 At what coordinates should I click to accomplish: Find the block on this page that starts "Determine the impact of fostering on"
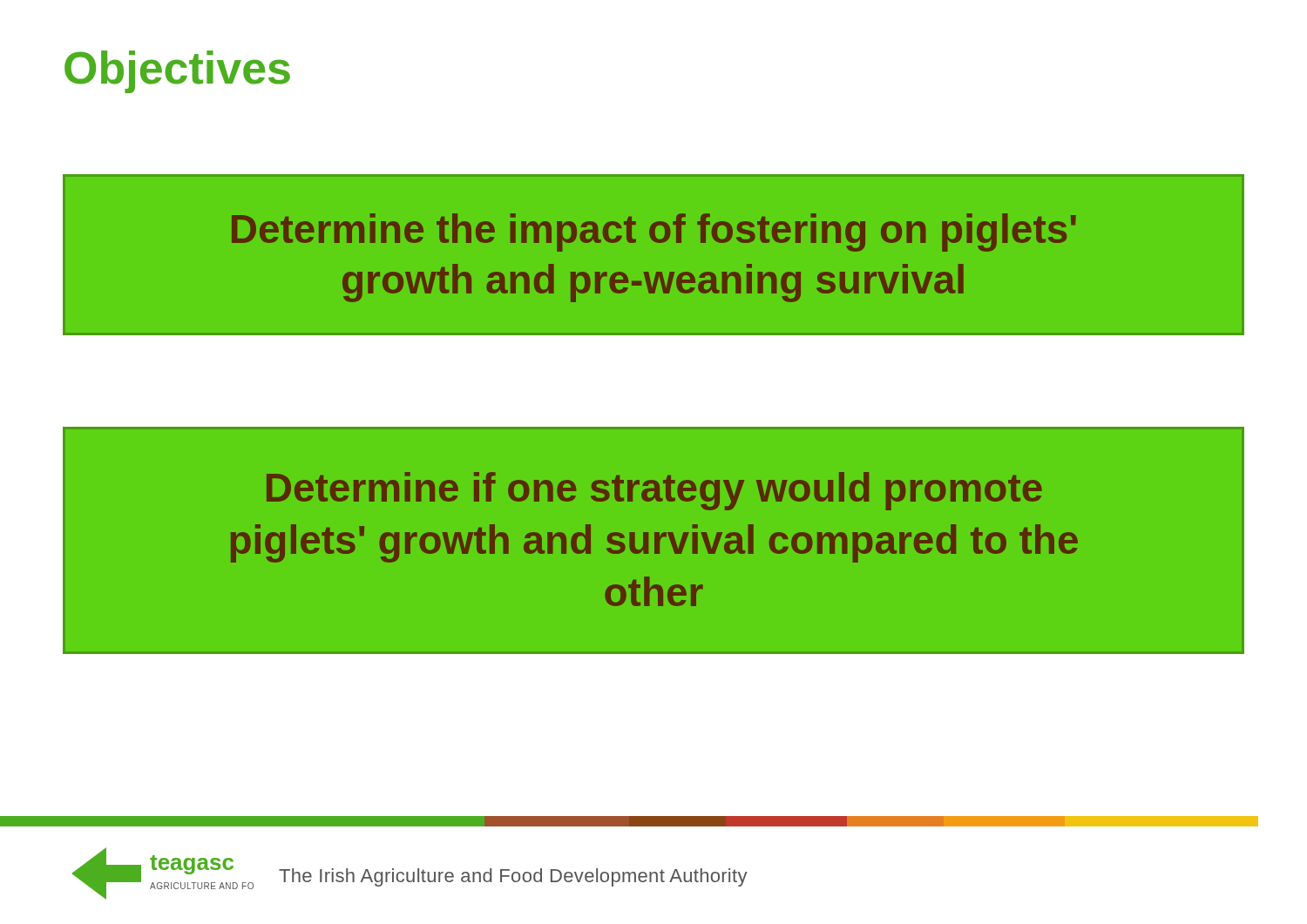[x=654, y=254]
